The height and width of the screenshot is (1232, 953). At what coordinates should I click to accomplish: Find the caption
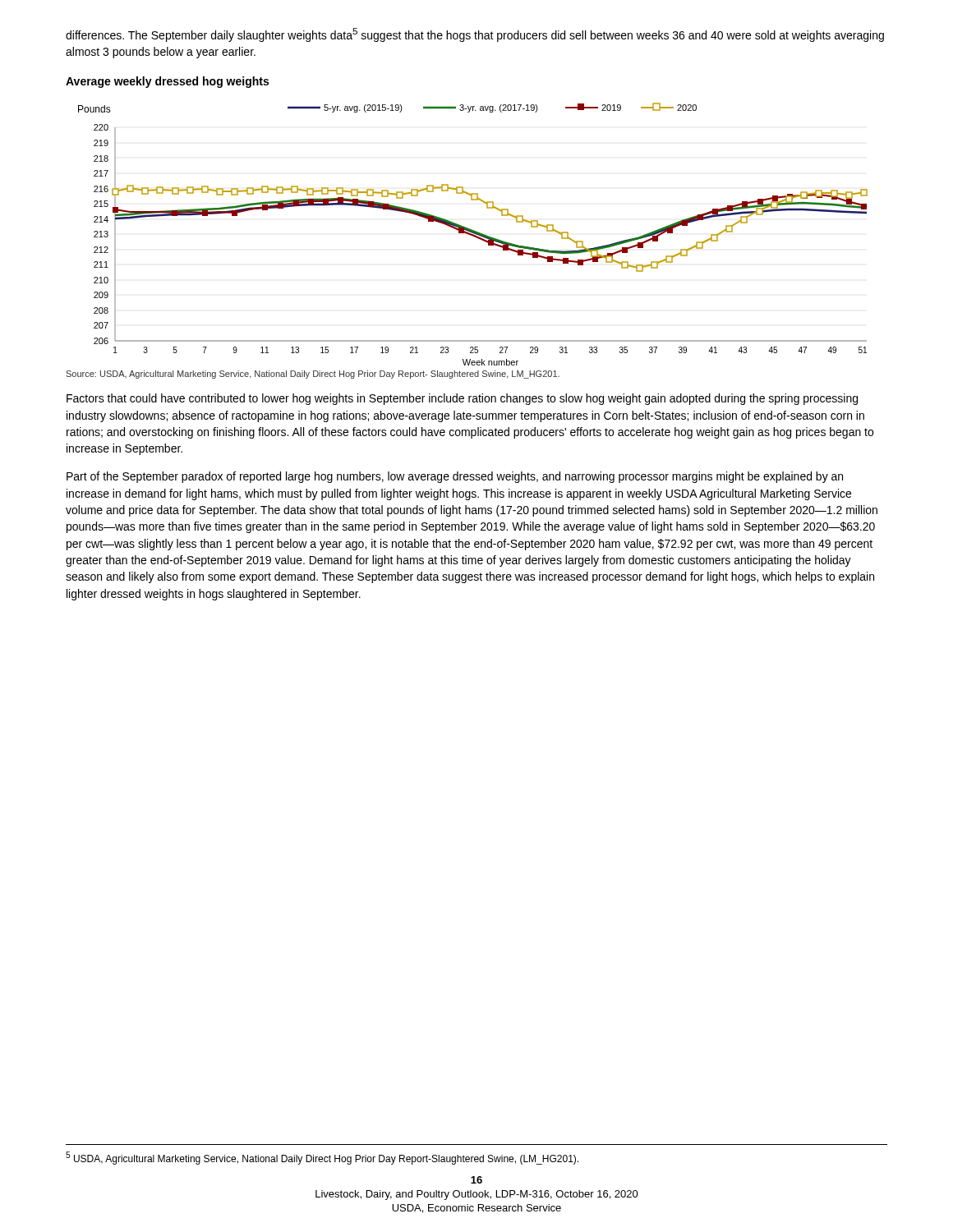pos(313,374)
